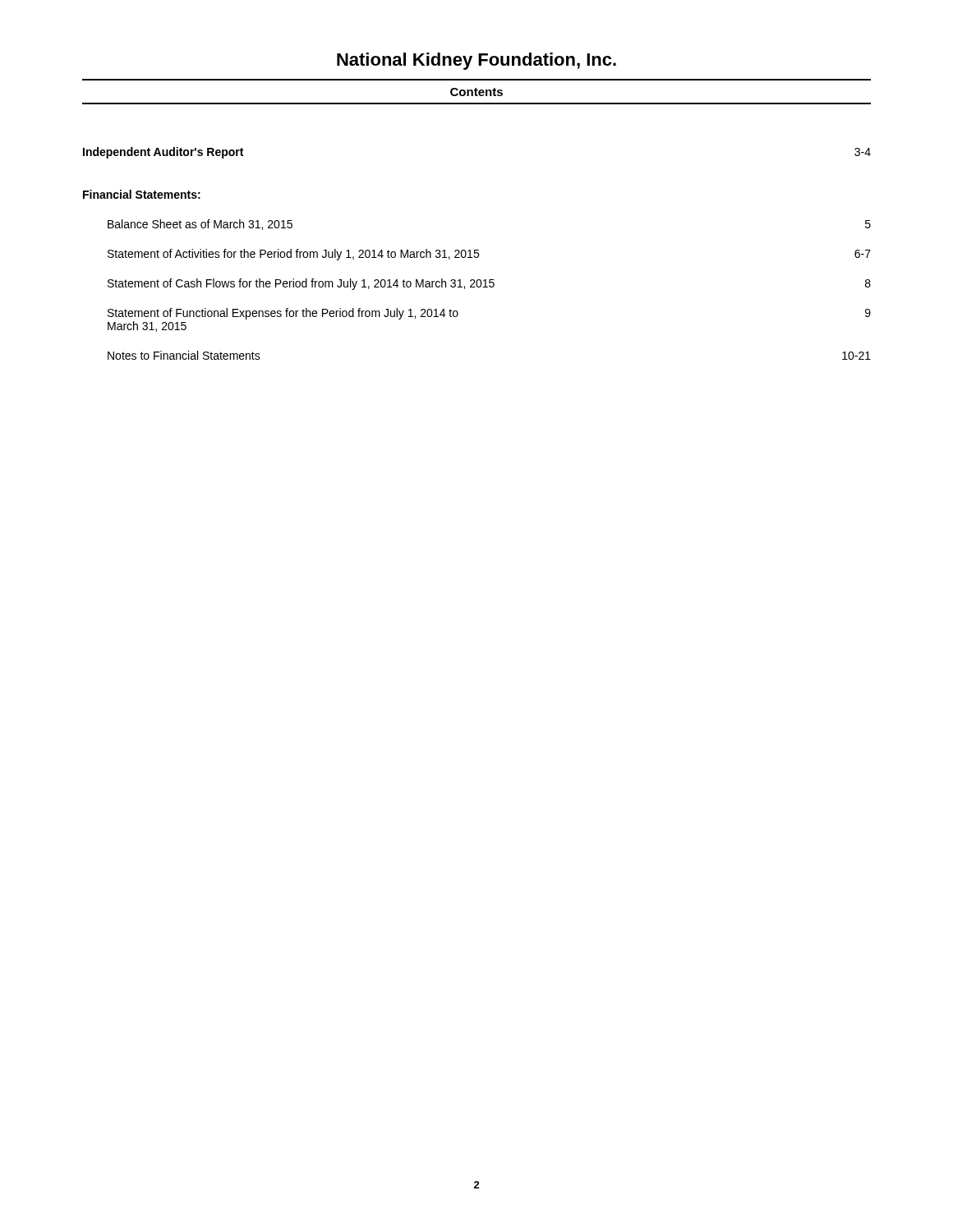Select the region starting "Balance Sheet as of March"
This screenshot has height=1232, width=953.
(x=205, y=225)
